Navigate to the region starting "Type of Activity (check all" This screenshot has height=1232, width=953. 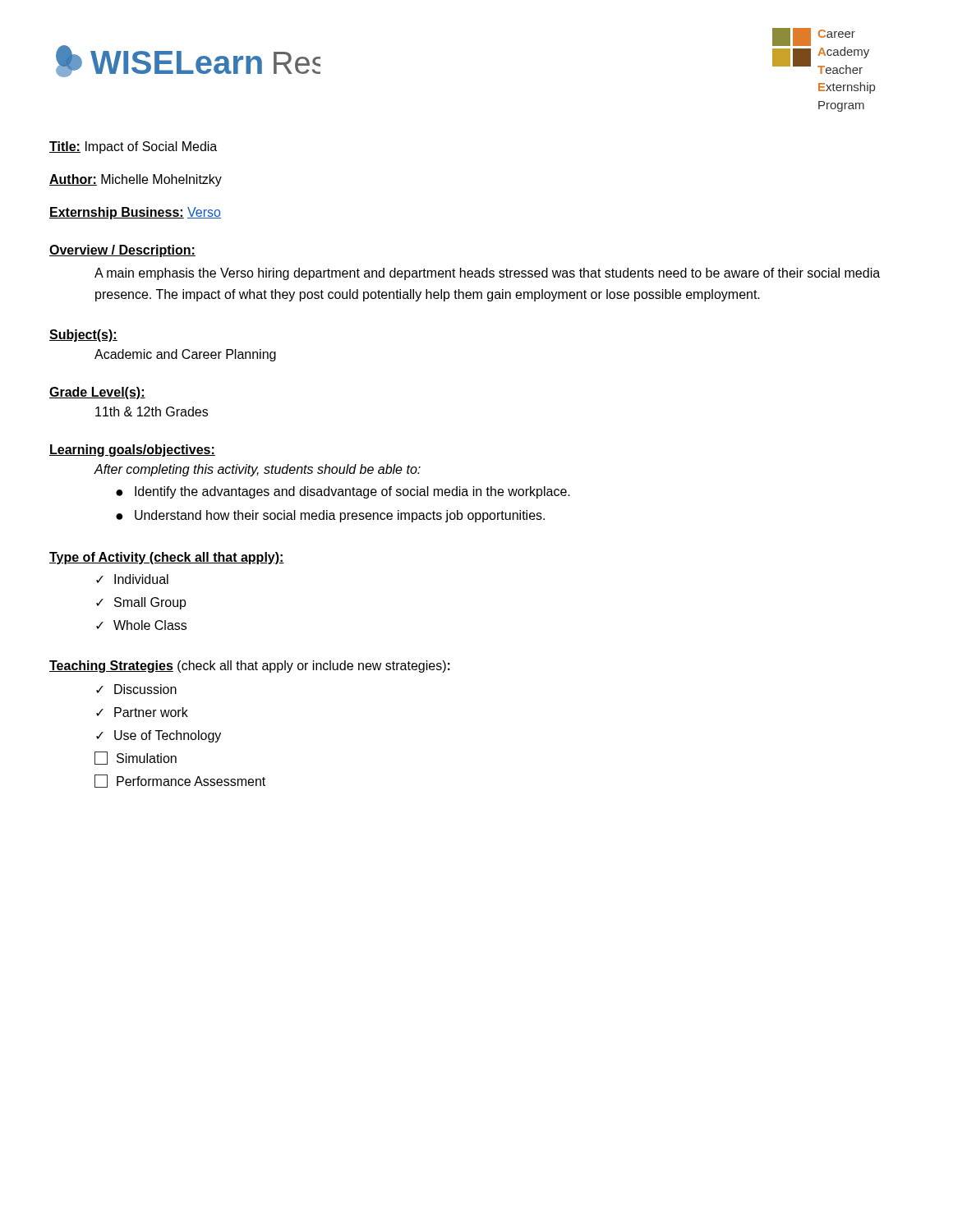point(167,557)
